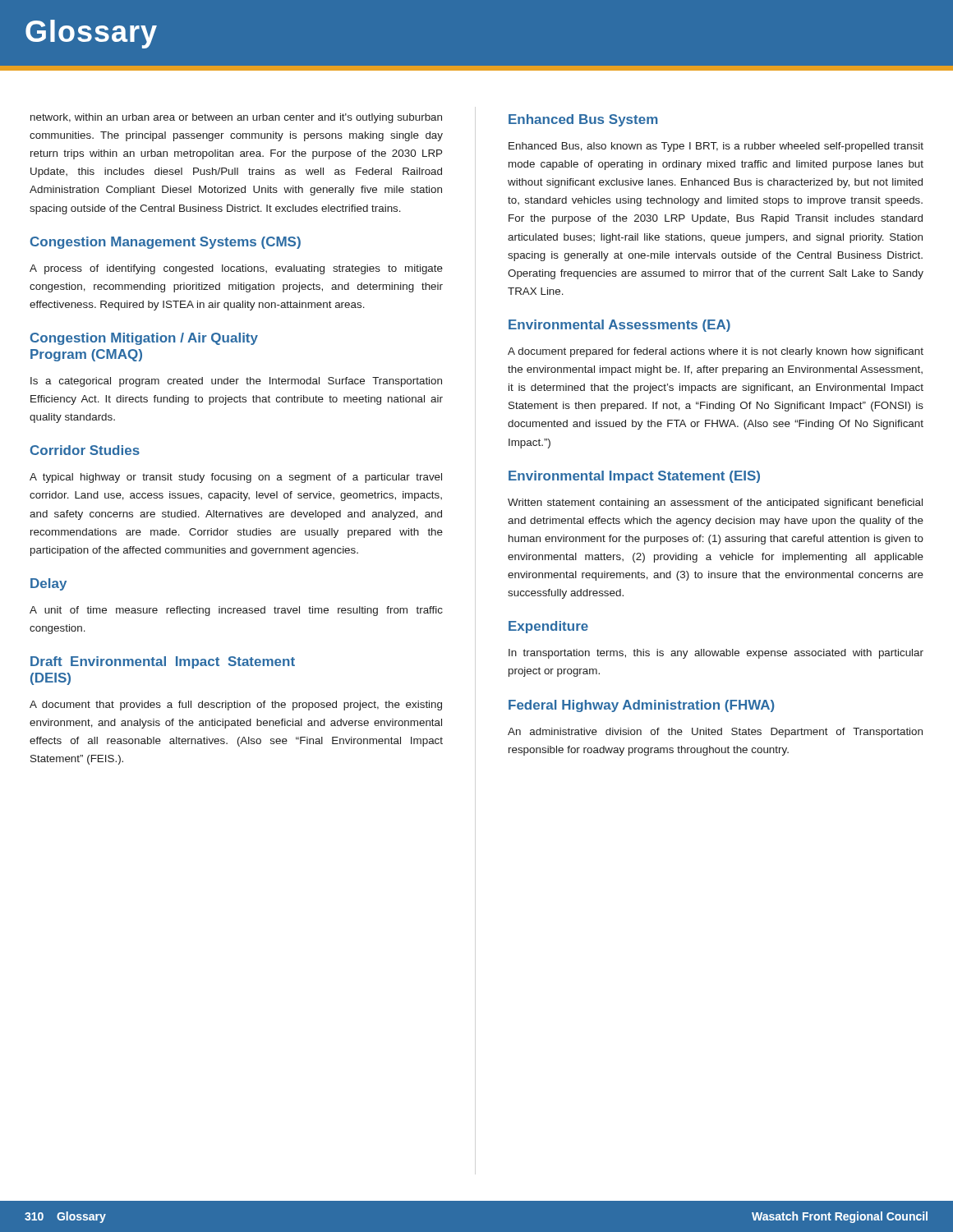This screenshot has height=1232, width=953.
Task: Click the passage that begins "A document prepared for federal actions"
Action: 716,397
